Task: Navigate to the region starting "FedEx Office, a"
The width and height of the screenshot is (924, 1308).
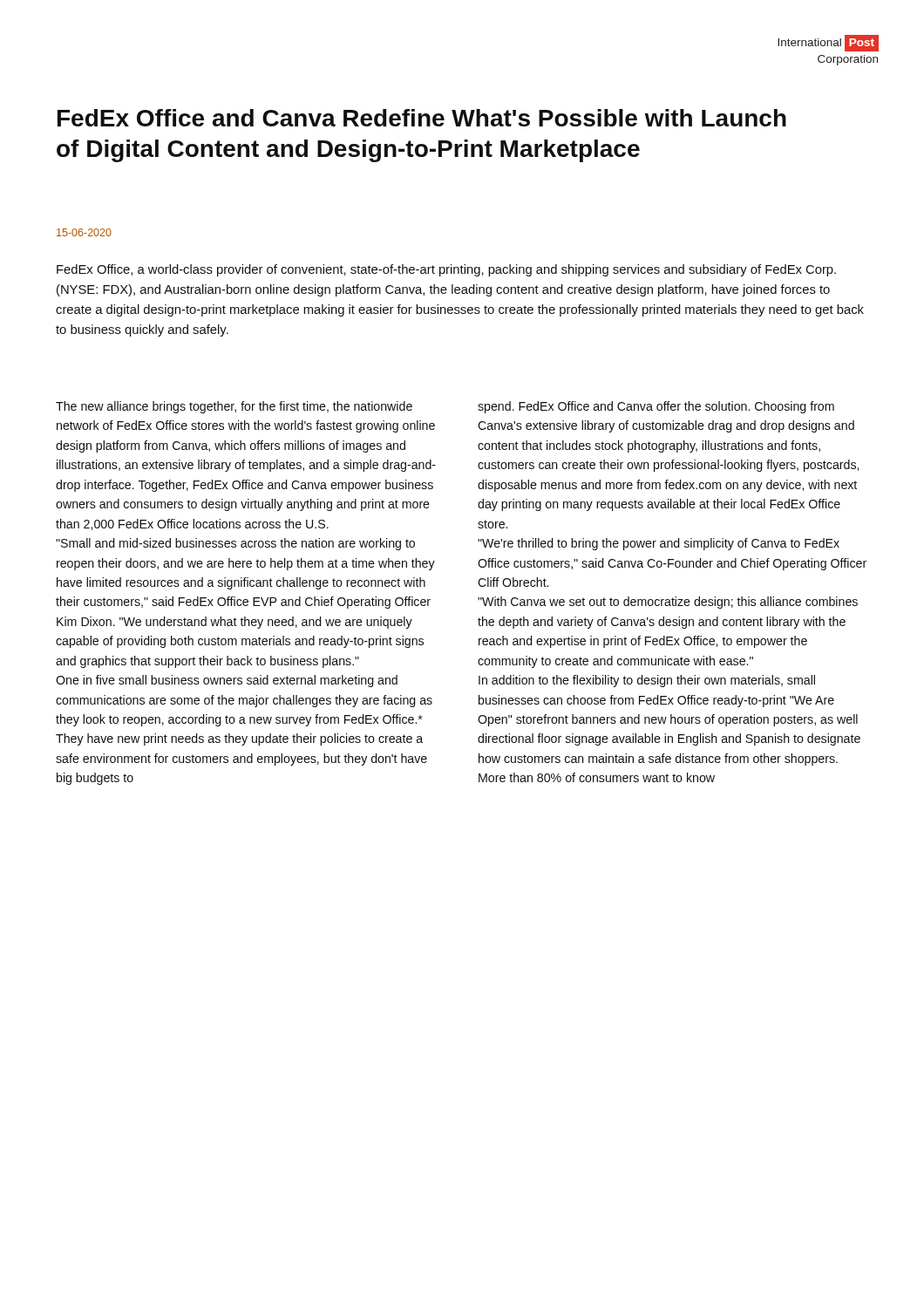Action: tap(460, 299)
